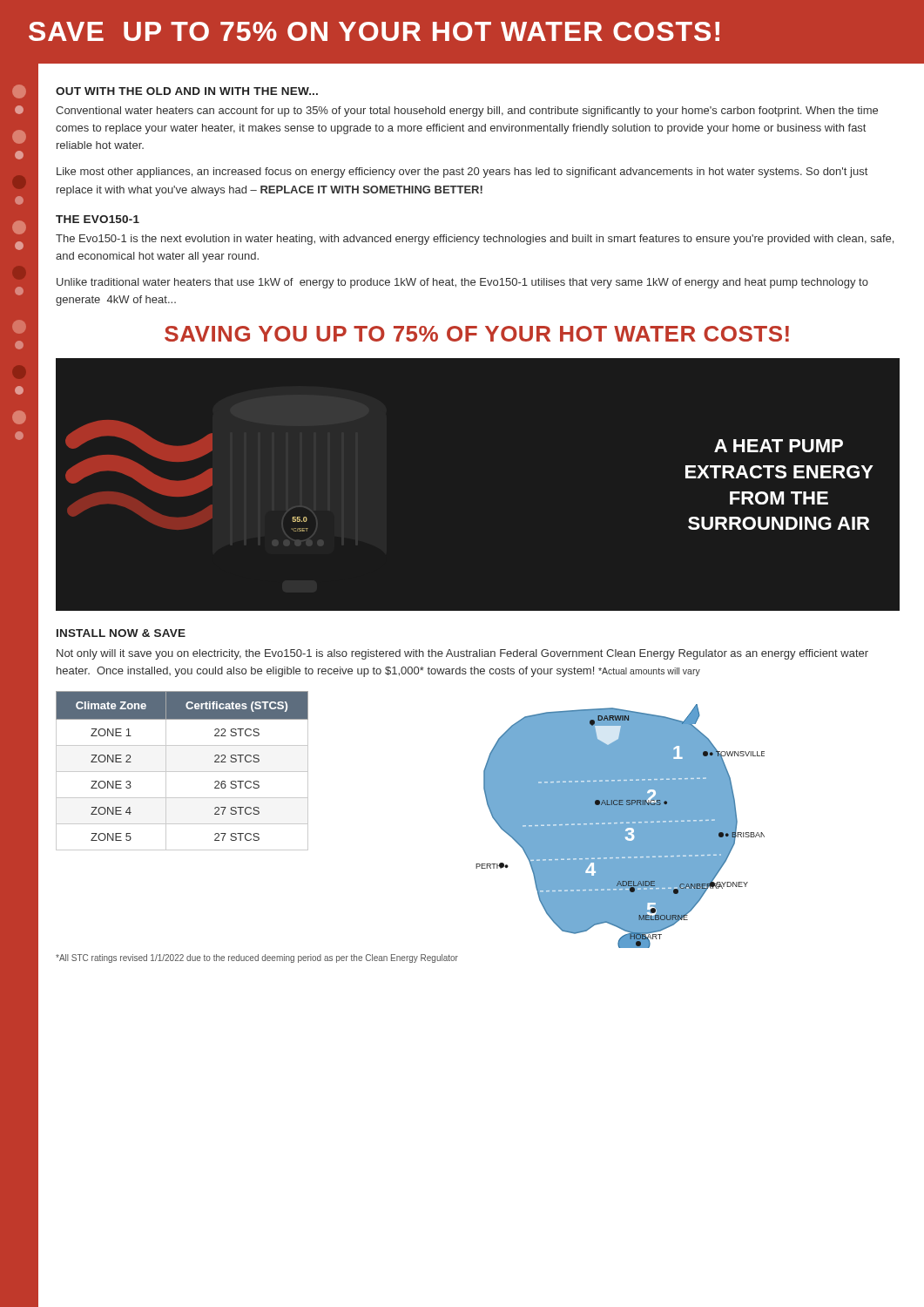Select the map
Viewport: 924px width, 1307px height.
click(x=612, y=819)
